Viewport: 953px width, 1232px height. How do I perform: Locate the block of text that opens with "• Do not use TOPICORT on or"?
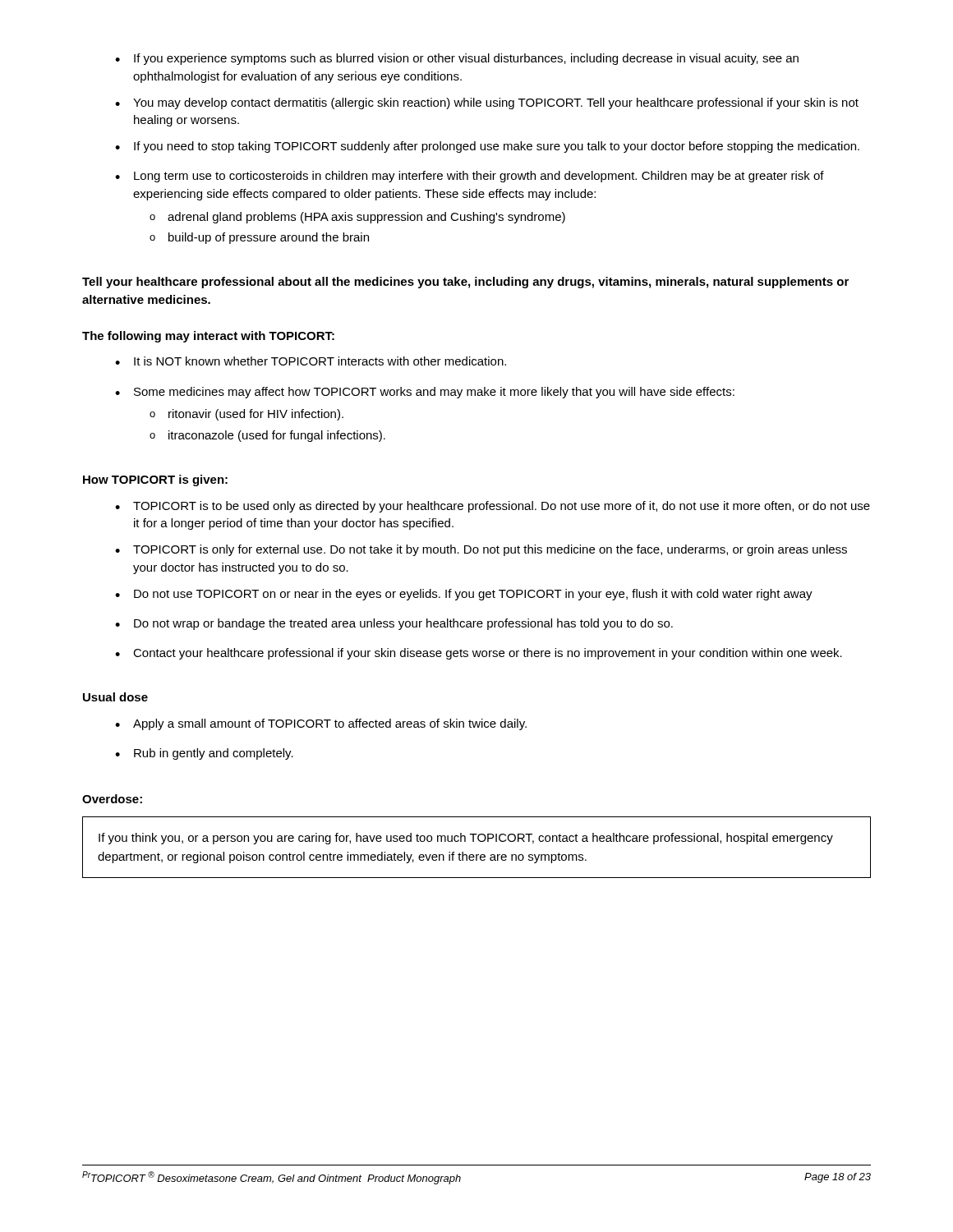pos(493,595)
